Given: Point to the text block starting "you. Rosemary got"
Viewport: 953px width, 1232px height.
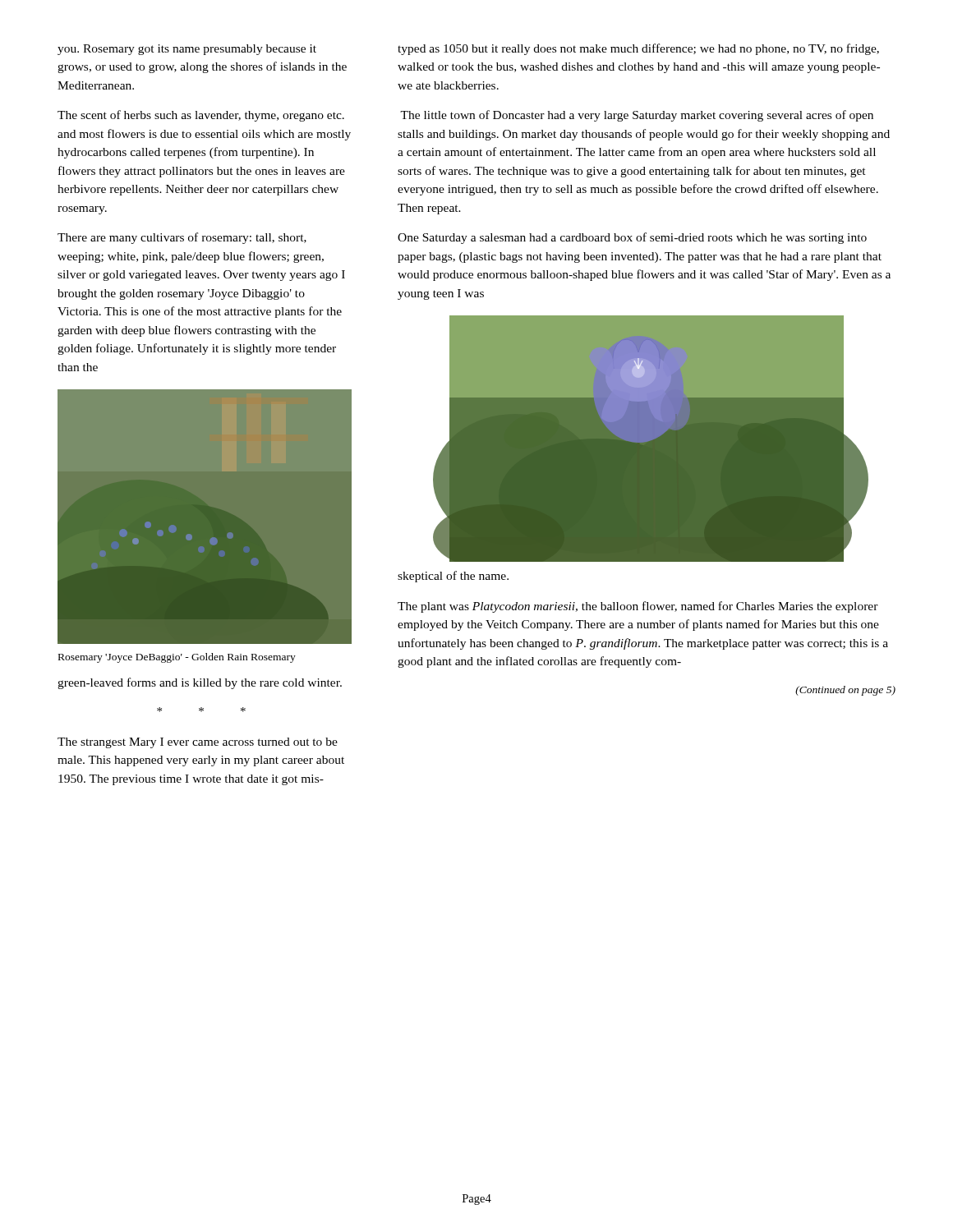Looking at the screenshot, I should [x=205, y=67].
